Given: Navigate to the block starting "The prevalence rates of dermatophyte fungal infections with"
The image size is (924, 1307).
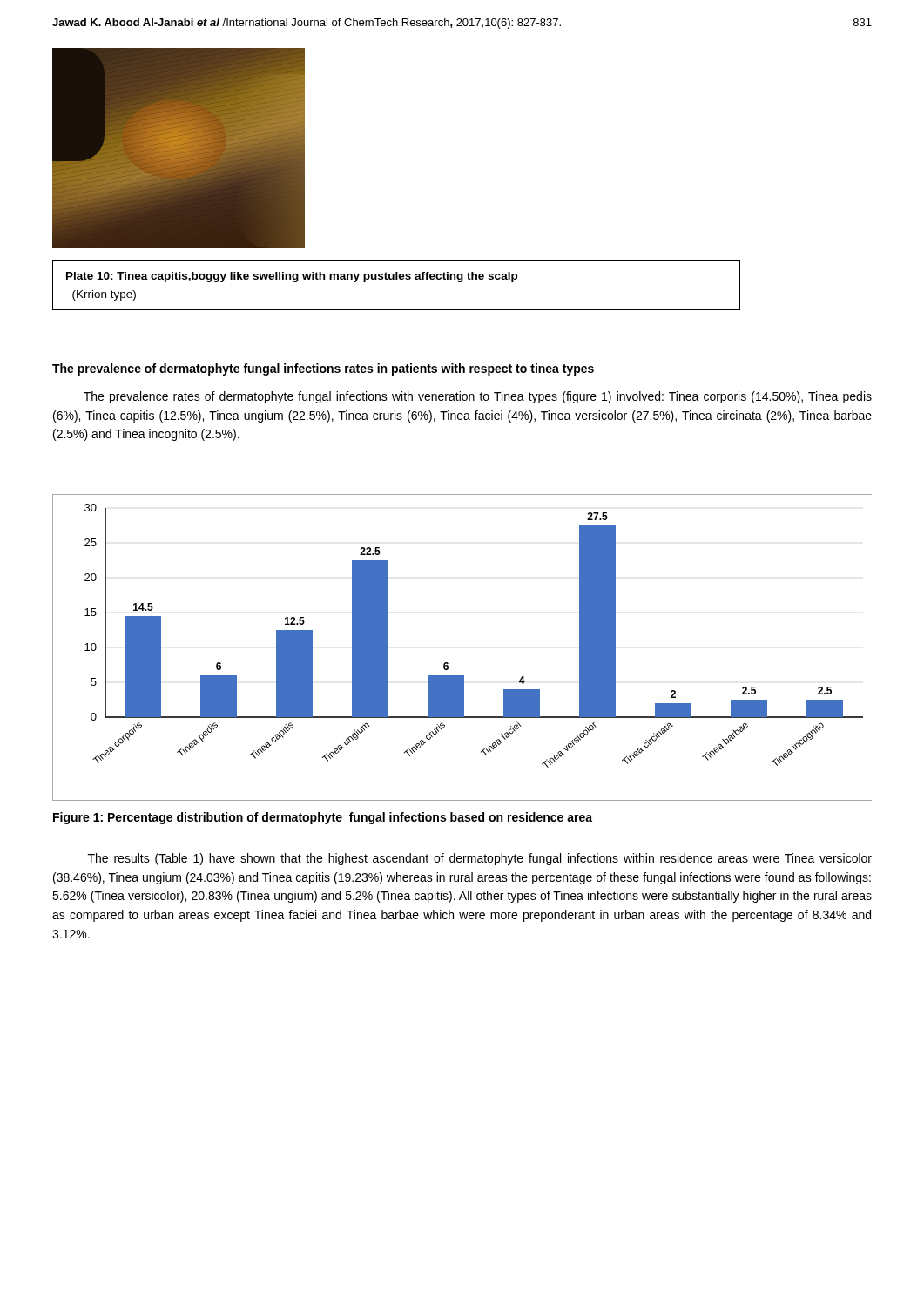Looking at the screenshot, I should click(x=462, y=415).
